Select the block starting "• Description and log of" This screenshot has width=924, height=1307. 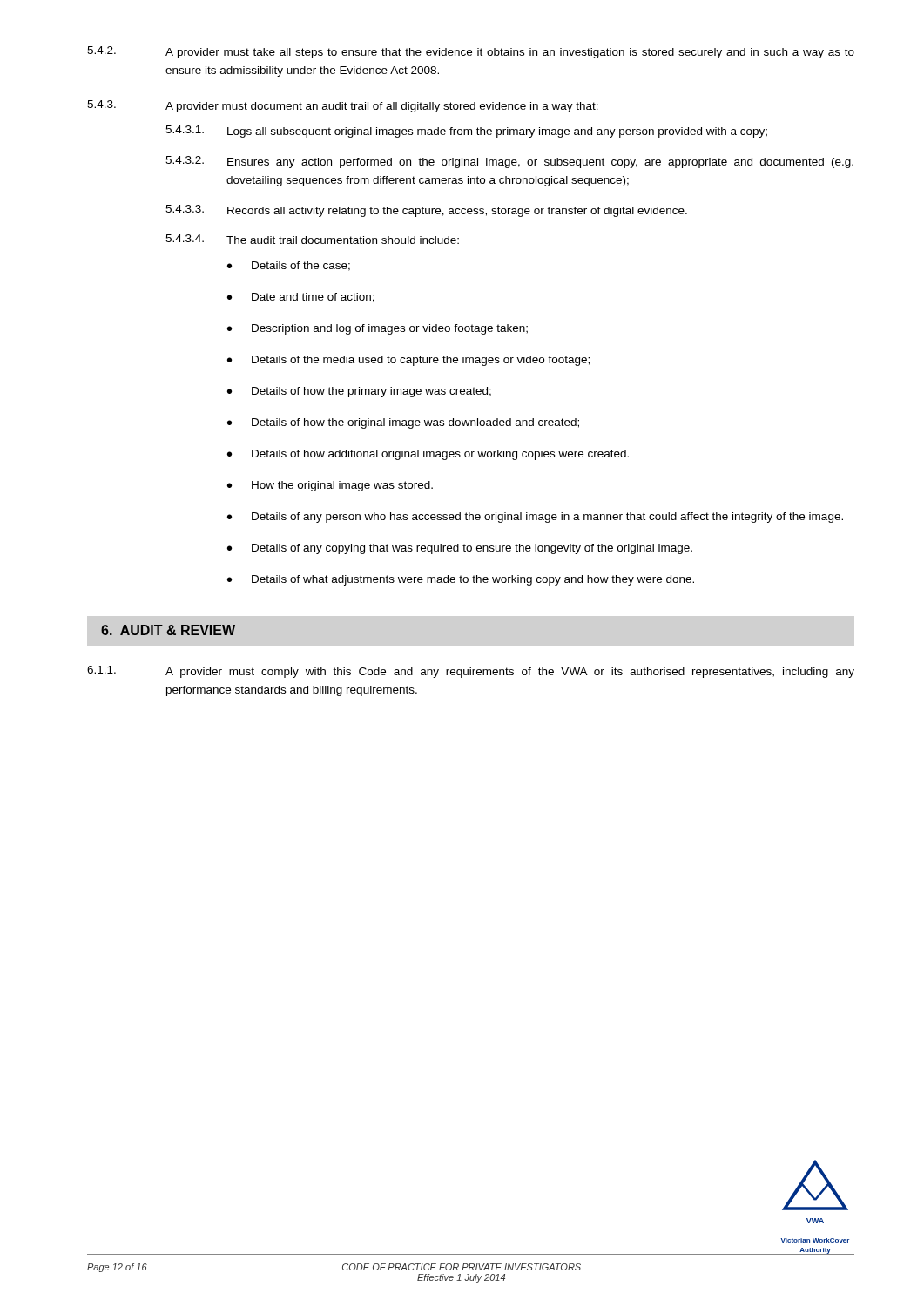click(x=378, y=329)
